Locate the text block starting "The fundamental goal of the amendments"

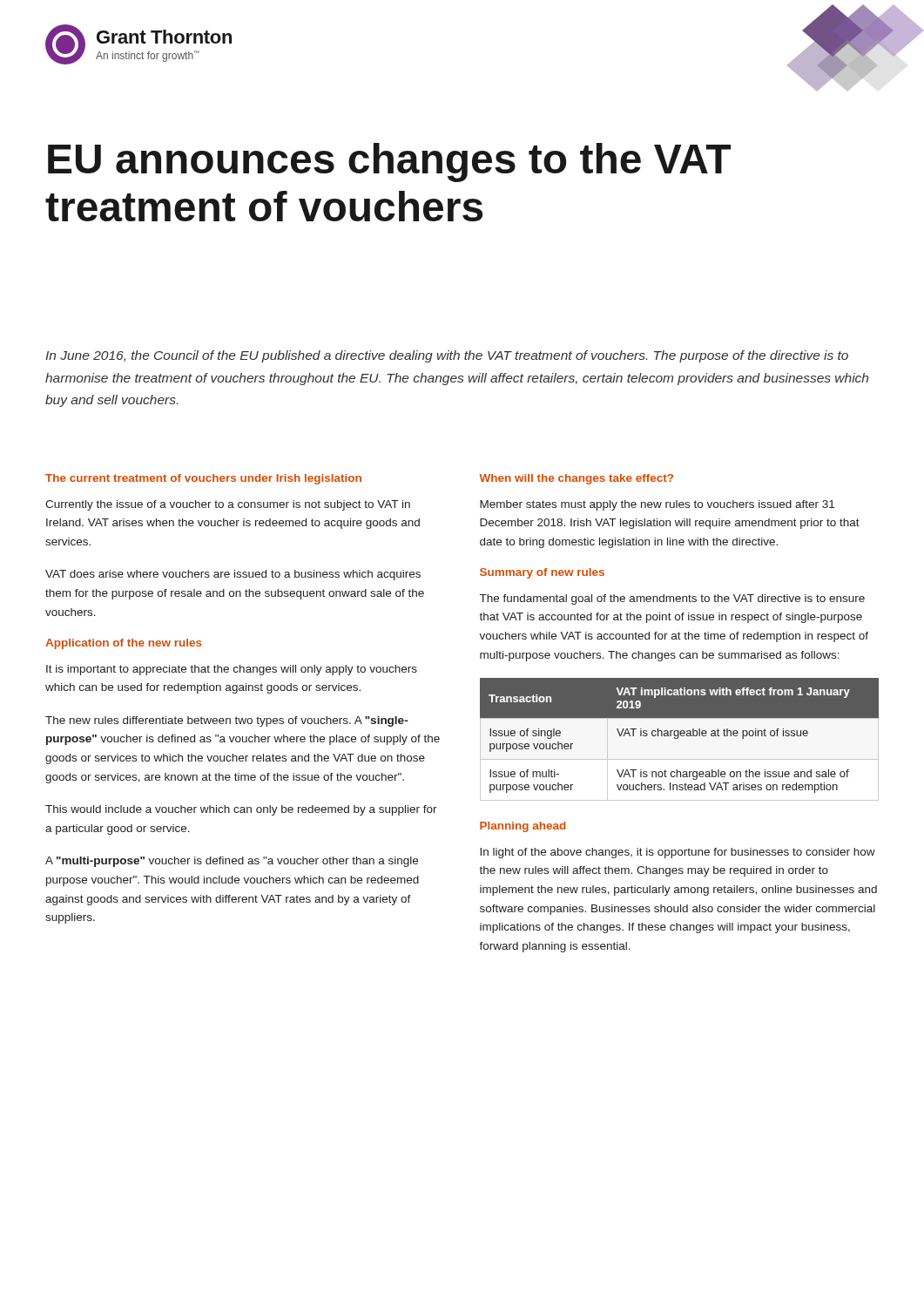coord(679,627)
